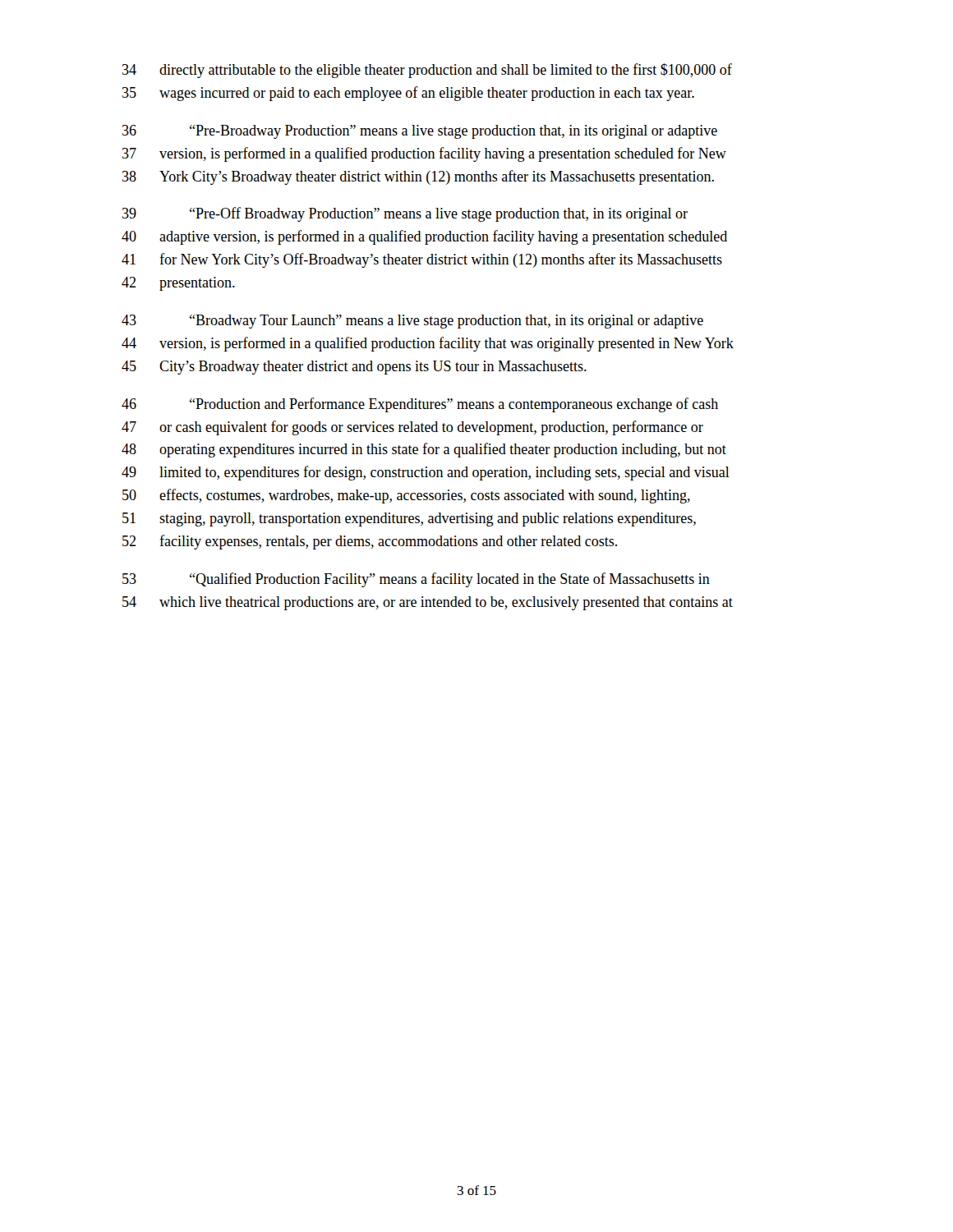The width and height of the screenshot is (953, 1232).
Task: Select the block starting "42 presentation."
Action: coord(178,284)
